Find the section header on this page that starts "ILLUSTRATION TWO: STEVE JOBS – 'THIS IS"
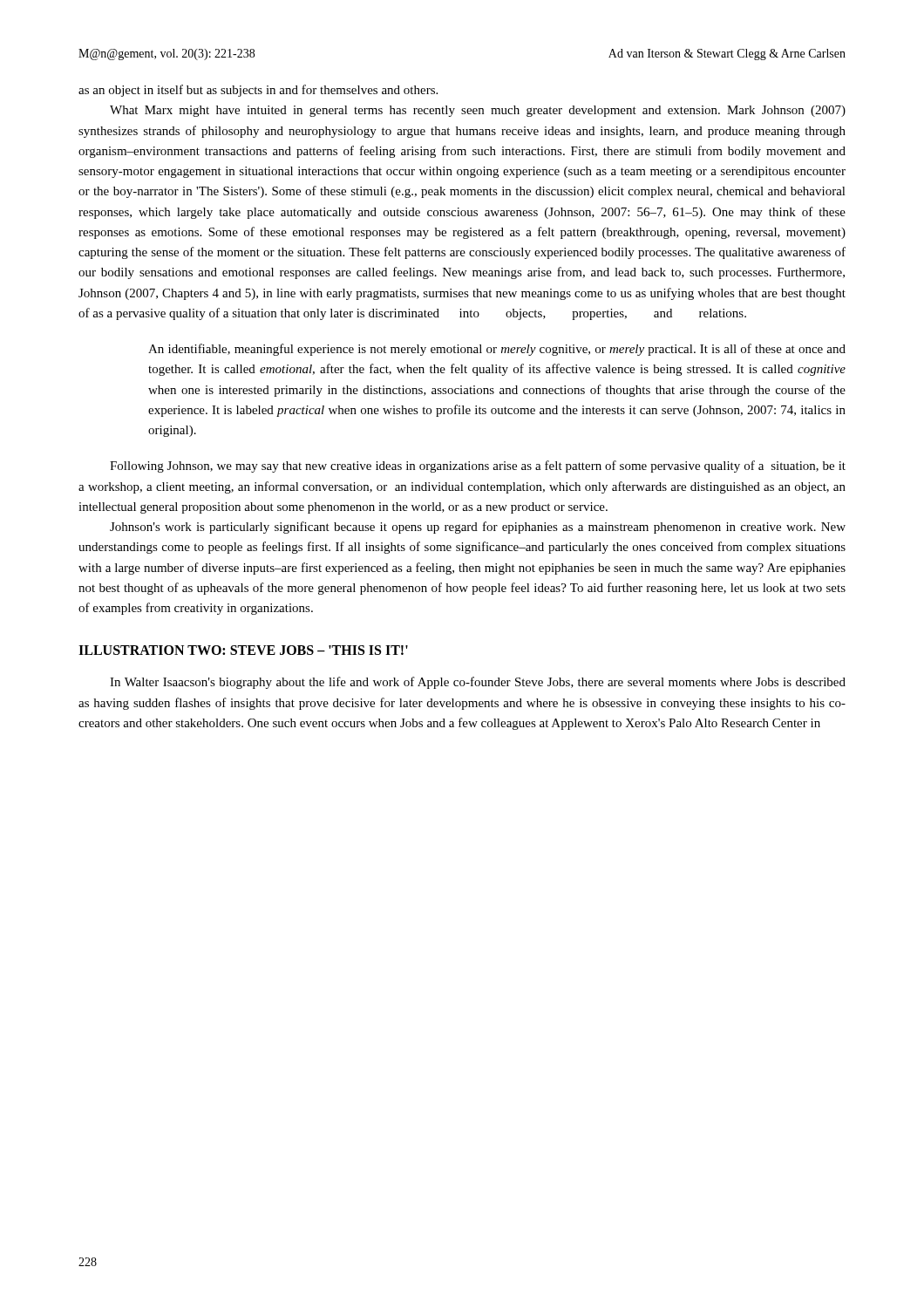The height and width of the screenshot is (1308, 924). (243, 650)
